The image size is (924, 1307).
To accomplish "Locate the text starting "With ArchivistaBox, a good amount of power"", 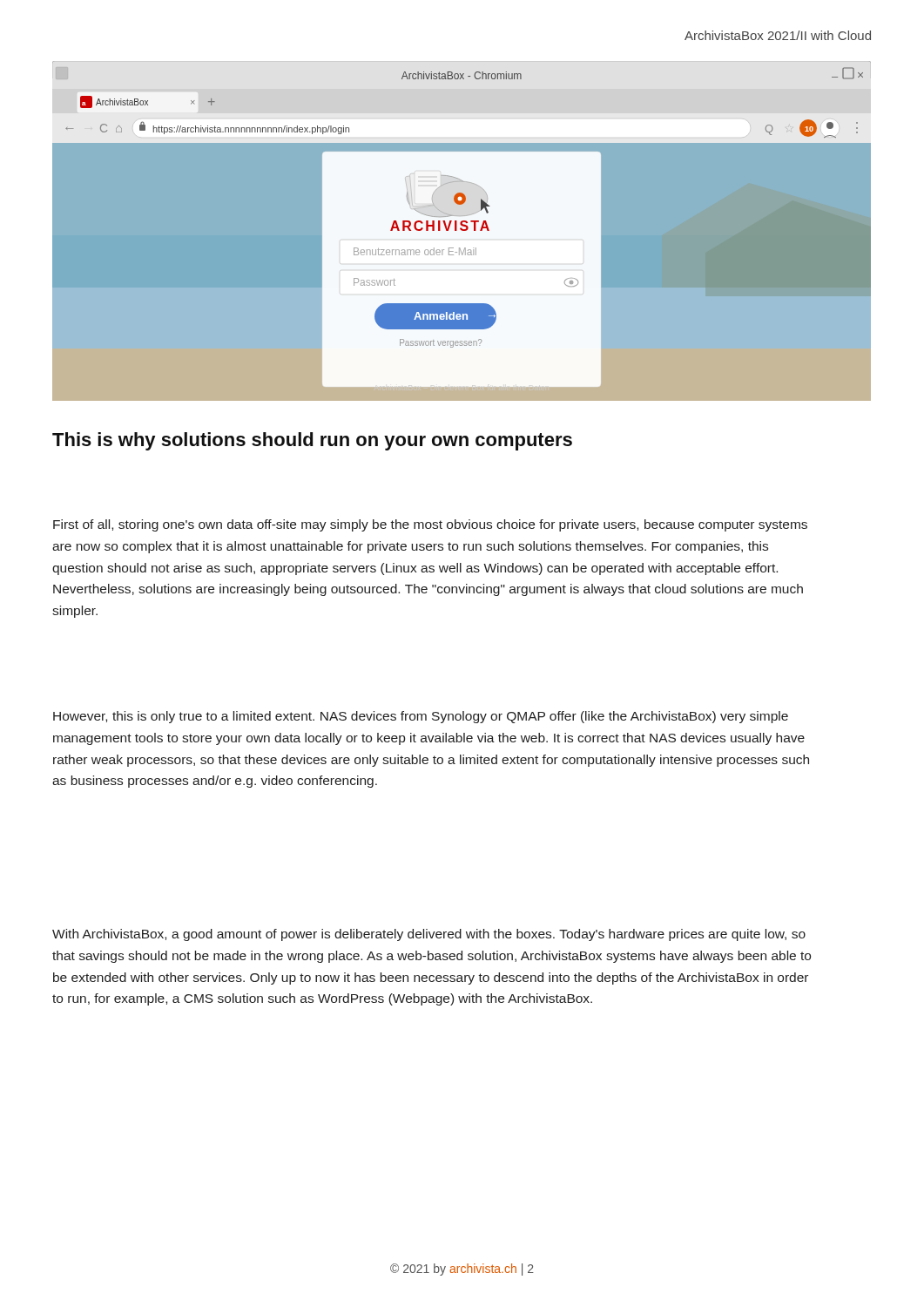I will (x=432, y=966).
